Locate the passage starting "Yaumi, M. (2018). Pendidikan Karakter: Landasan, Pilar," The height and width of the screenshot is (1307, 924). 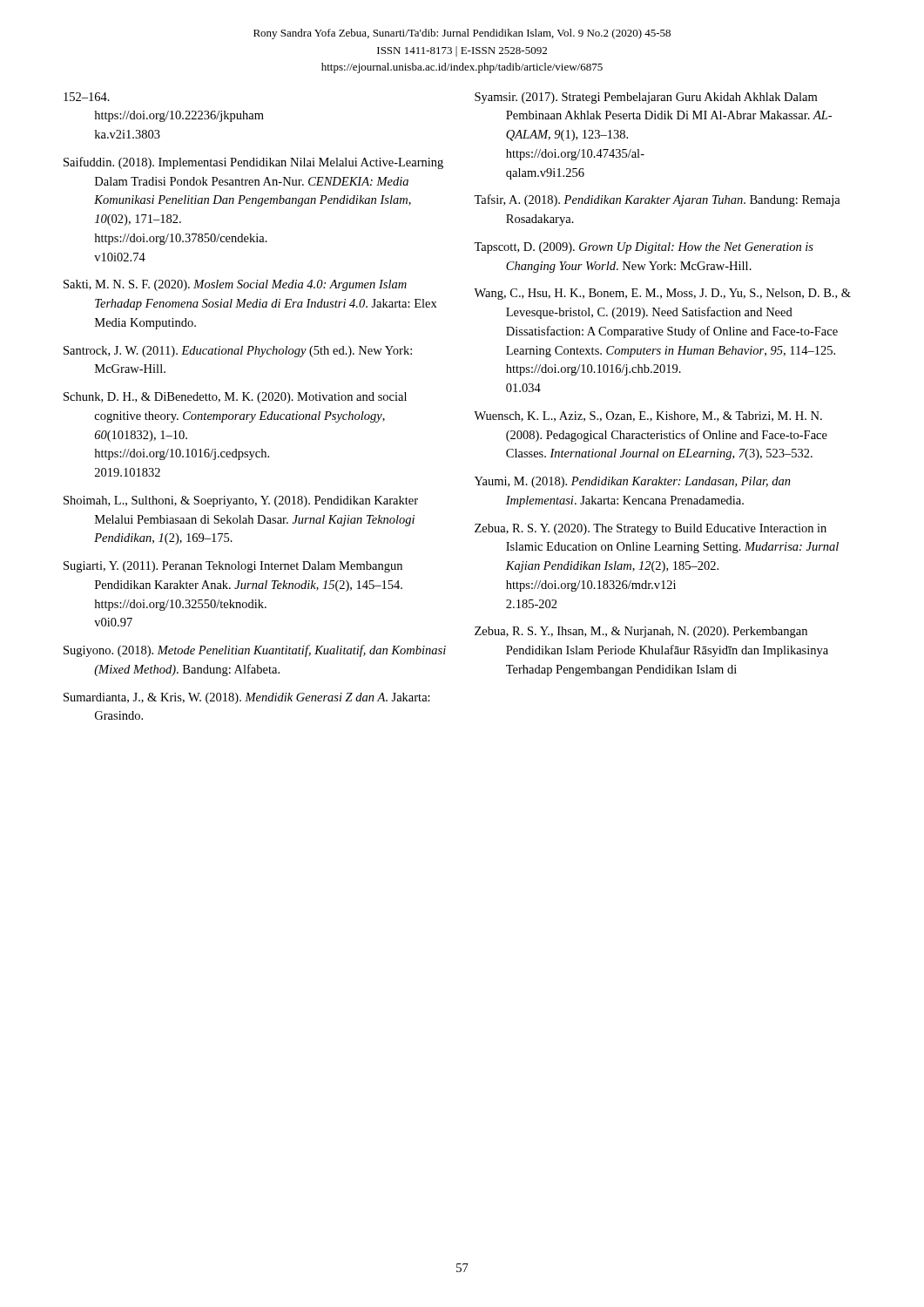[x=632, y=490]
